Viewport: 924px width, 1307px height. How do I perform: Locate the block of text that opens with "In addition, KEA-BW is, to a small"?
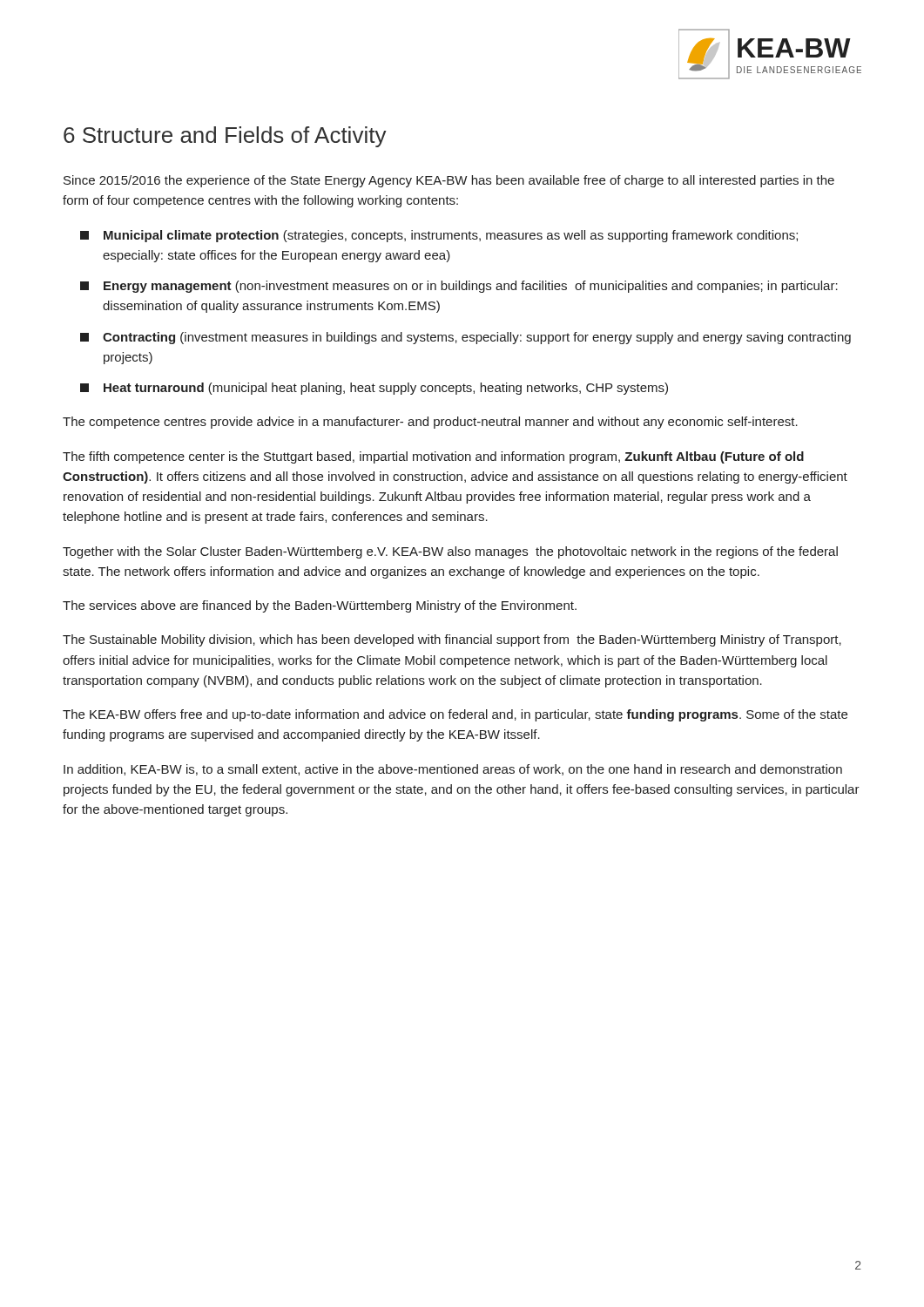[x=461, y=789]
